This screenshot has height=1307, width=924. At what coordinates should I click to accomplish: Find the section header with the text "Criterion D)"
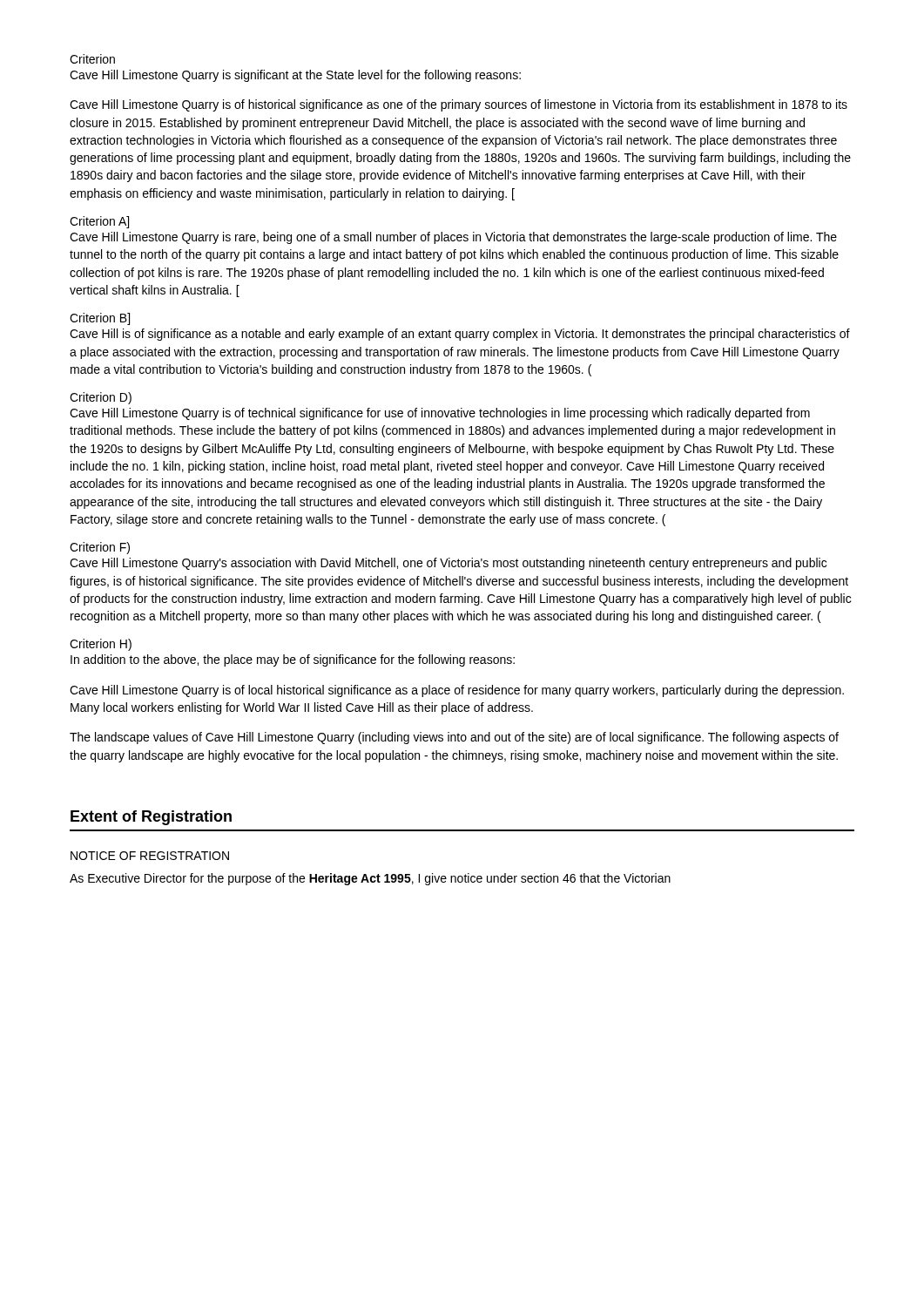(x=462, y=397)
